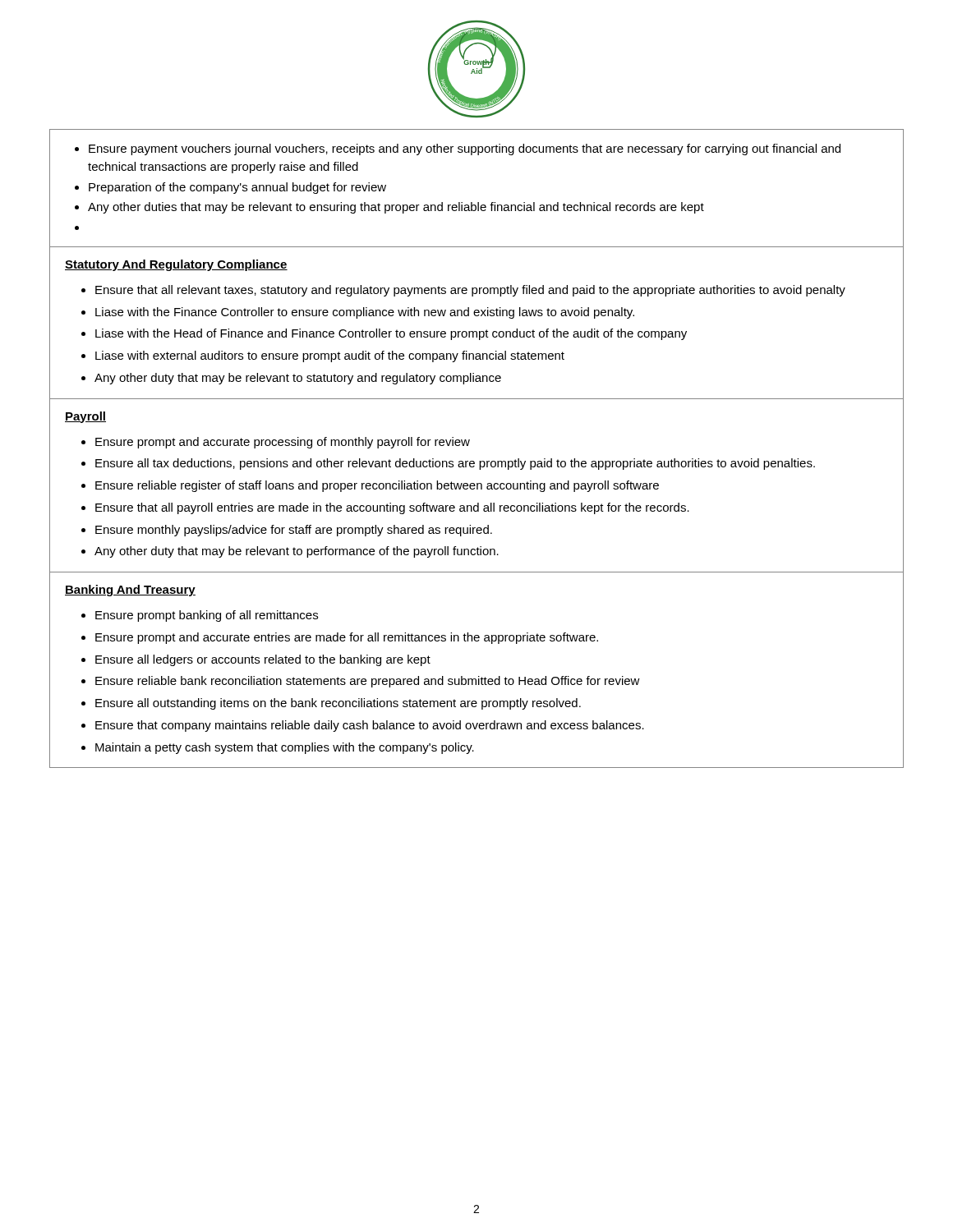Select the text block starting "Ensure prompt and accurate processing of monthly payroll"
This screenshot has width=953, height=1232.
[x=282, y=441]
